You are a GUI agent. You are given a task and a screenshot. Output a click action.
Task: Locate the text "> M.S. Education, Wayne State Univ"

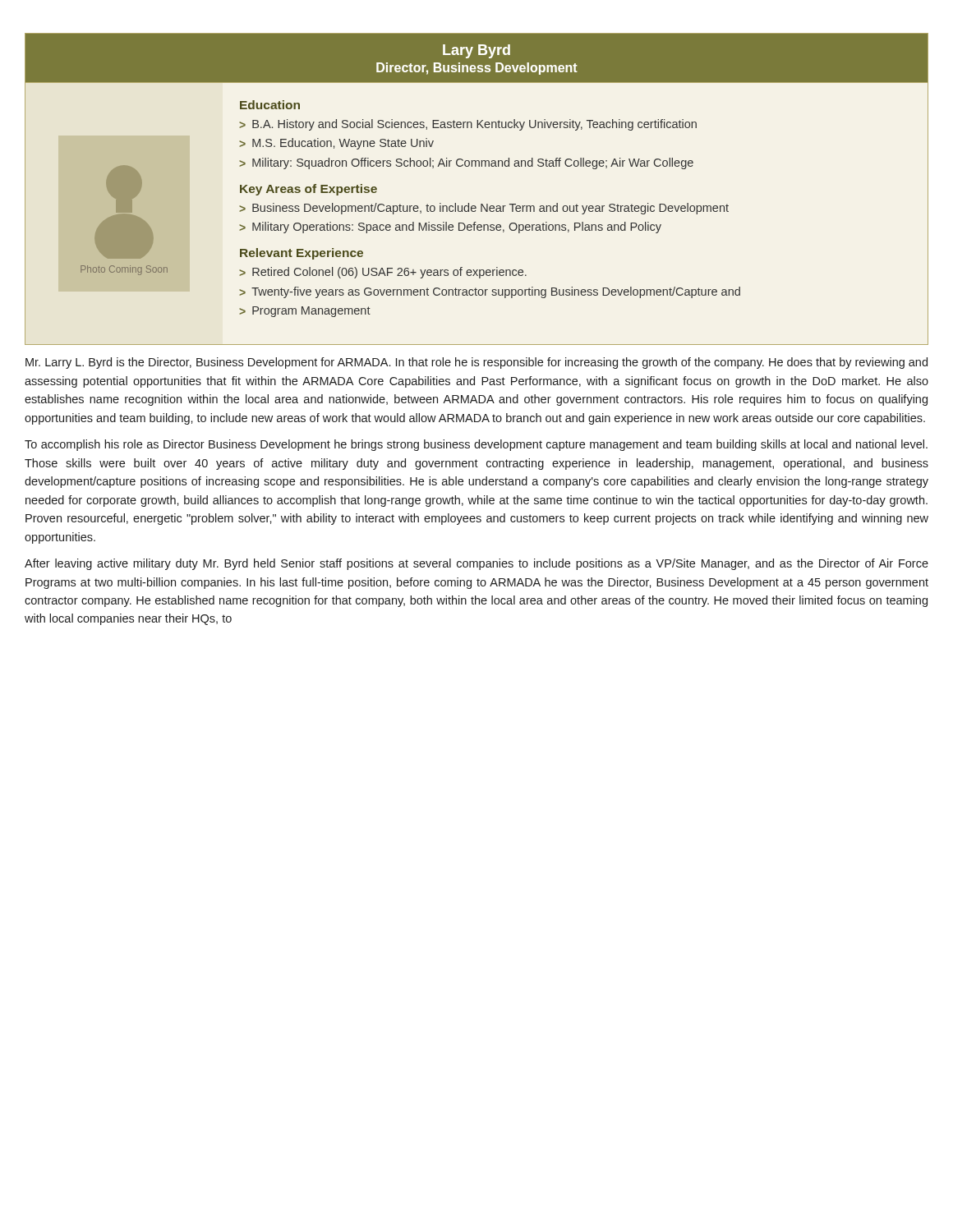click(336, 144)
